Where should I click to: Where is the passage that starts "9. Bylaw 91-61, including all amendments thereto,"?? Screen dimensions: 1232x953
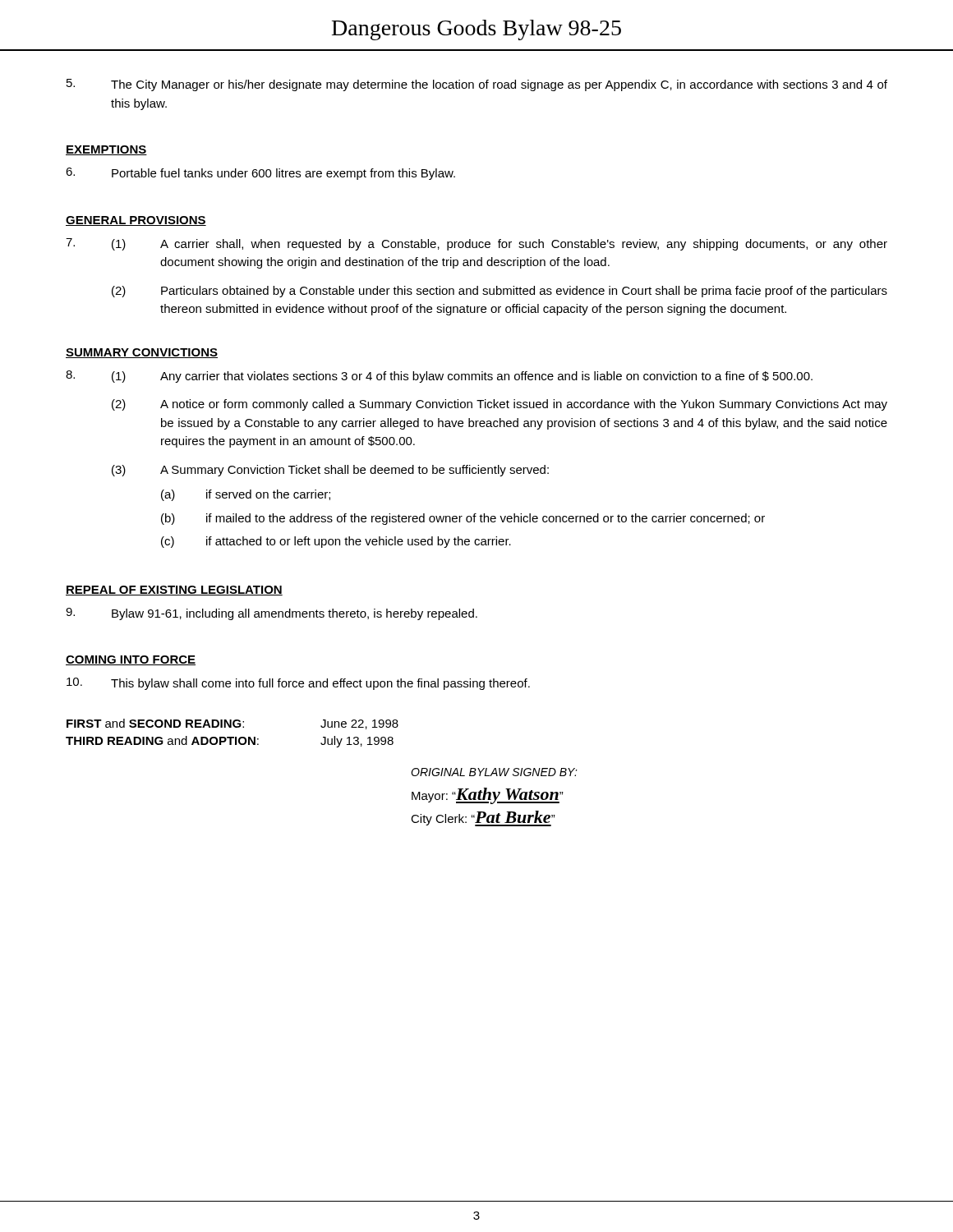point(476,613)
